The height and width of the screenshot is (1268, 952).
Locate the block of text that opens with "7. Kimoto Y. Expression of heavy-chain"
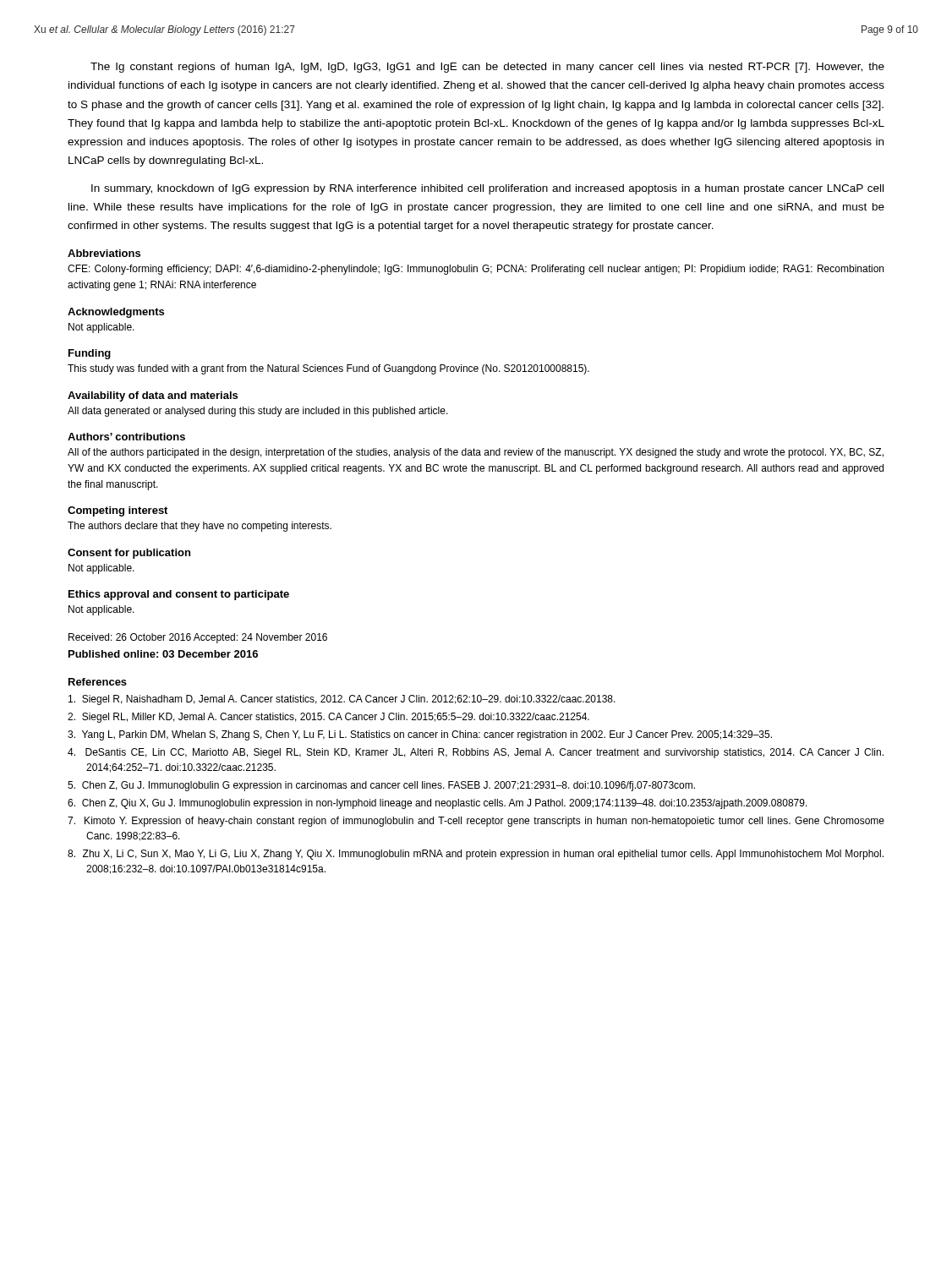(x=476, y=828)
